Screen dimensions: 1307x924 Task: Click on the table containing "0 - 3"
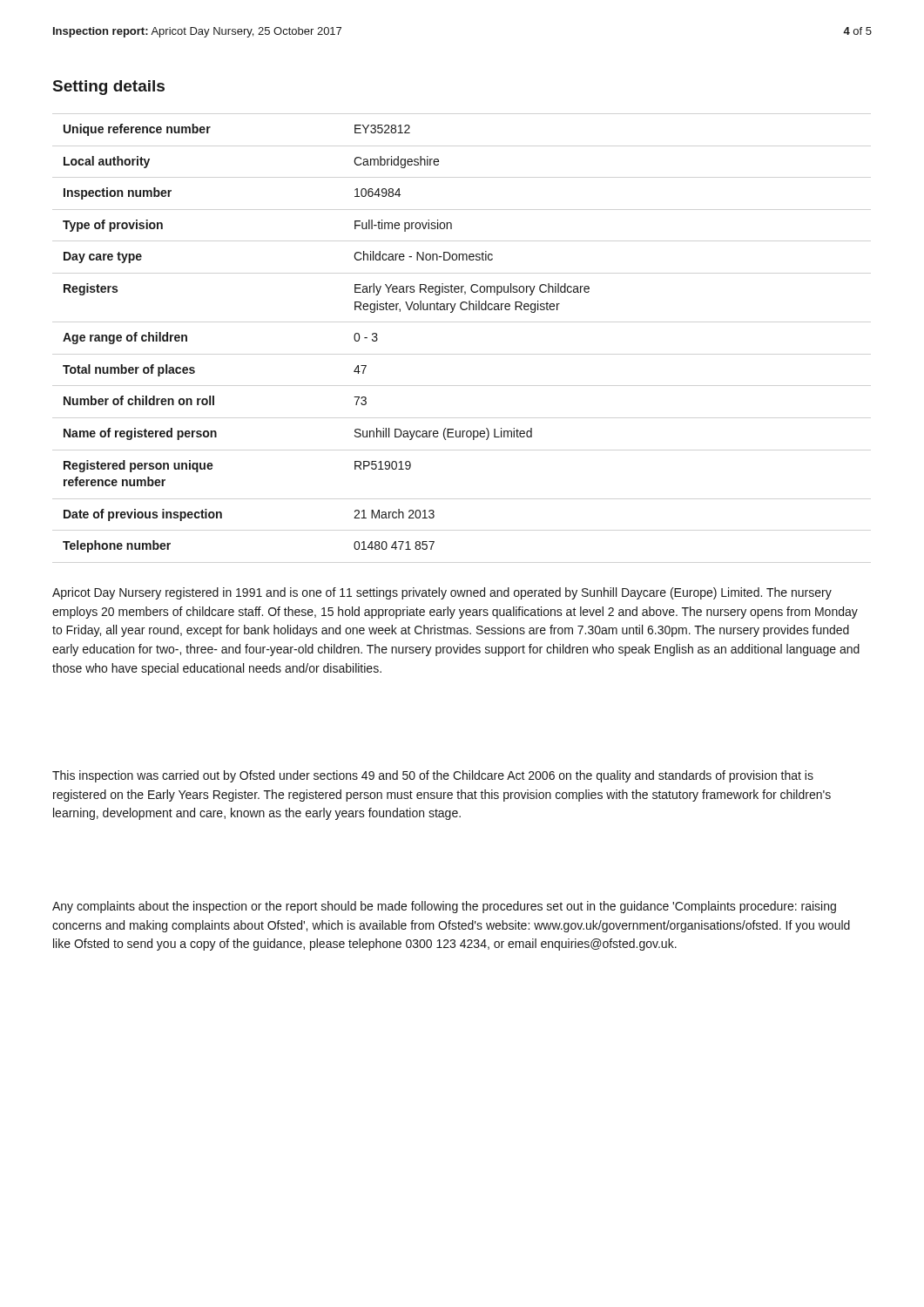click(x=462, y=338)
